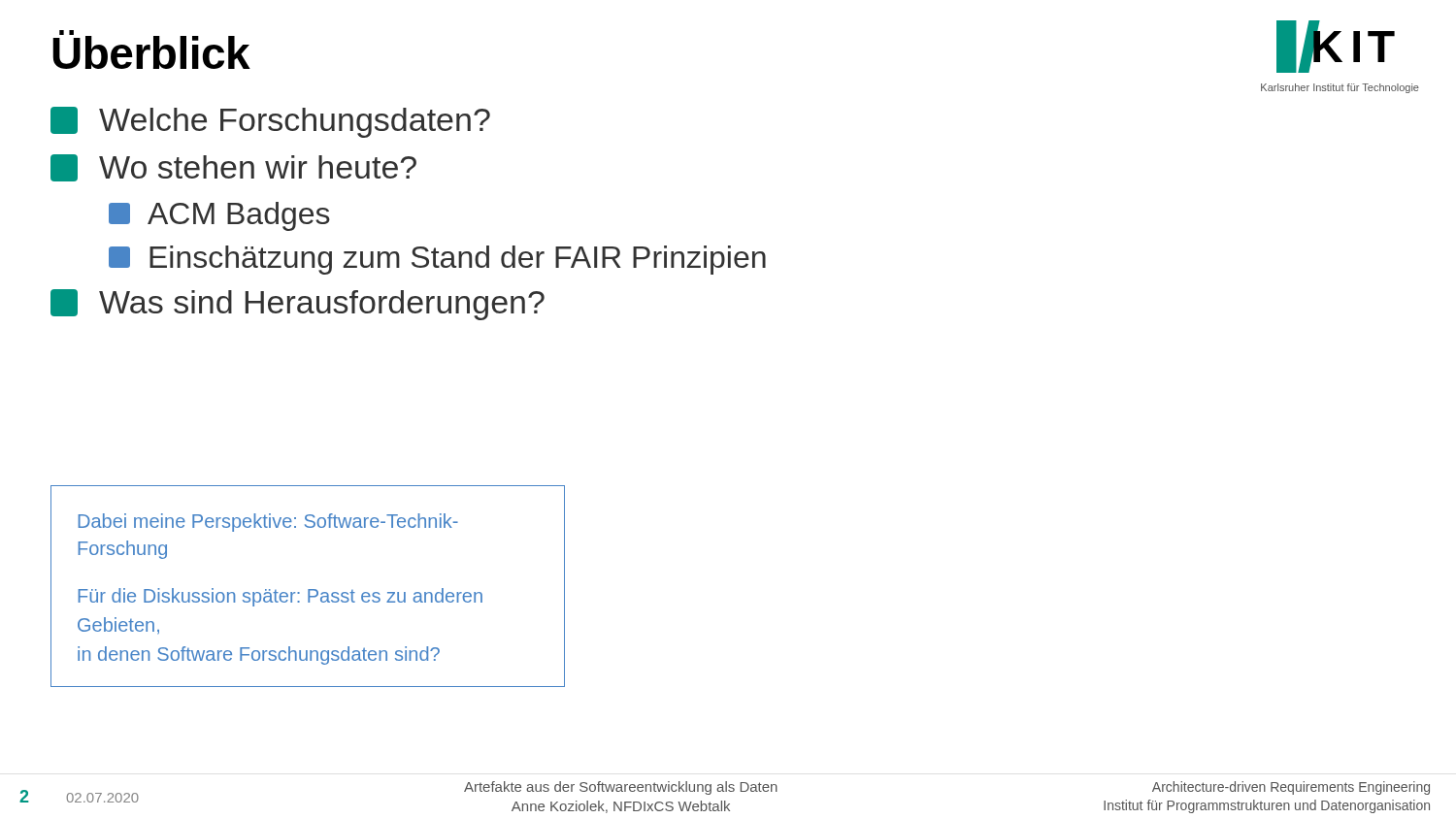
Task: Locate the list item containing "Wo stehen wir heute?"
Action: [234, 167]
